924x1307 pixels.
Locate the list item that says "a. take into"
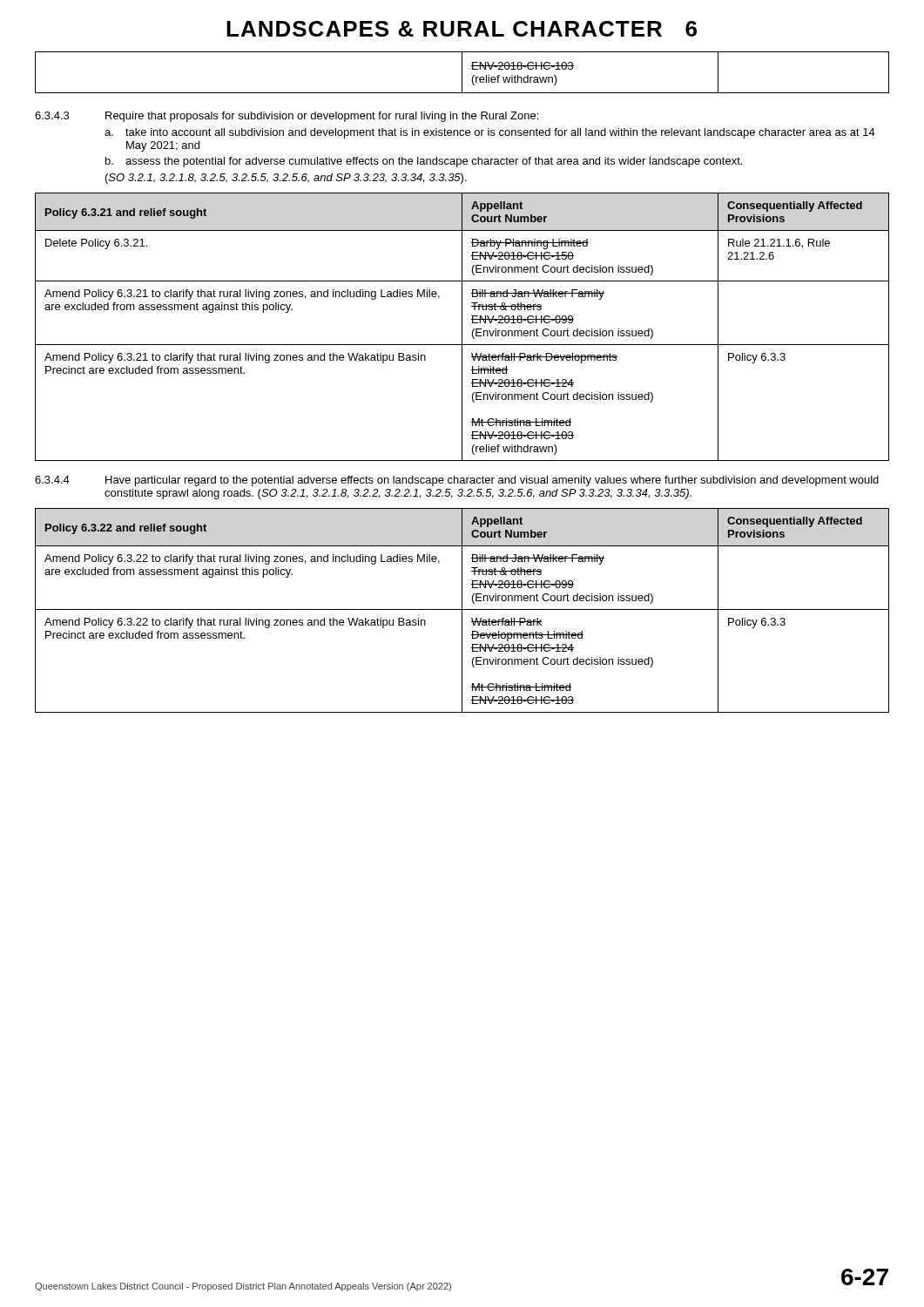497,139
